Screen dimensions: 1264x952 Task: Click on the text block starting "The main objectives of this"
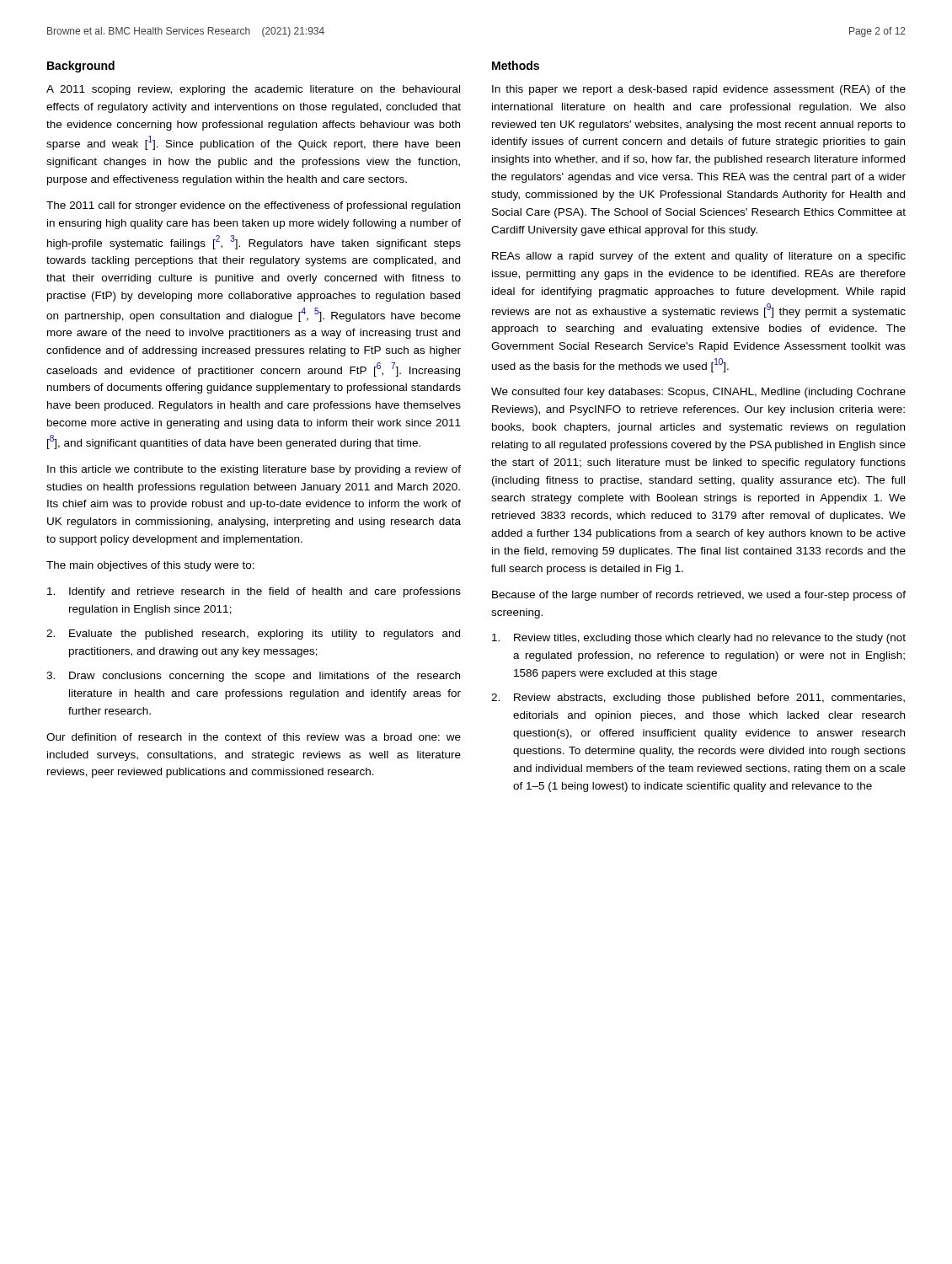[151, 565]
